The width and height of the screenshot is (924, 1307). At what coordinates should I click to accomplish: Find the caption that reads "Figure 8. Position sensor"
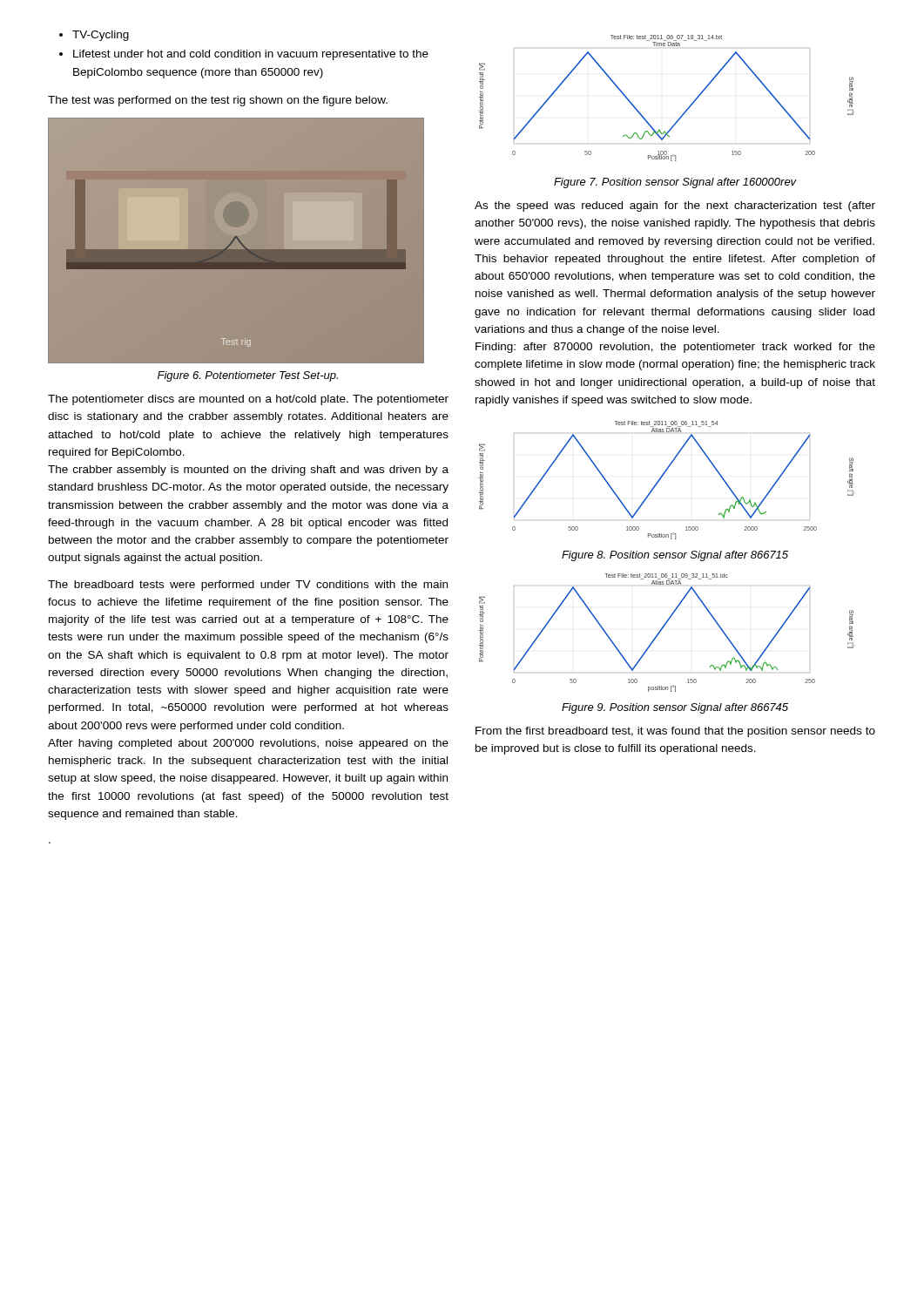point(675,555)
